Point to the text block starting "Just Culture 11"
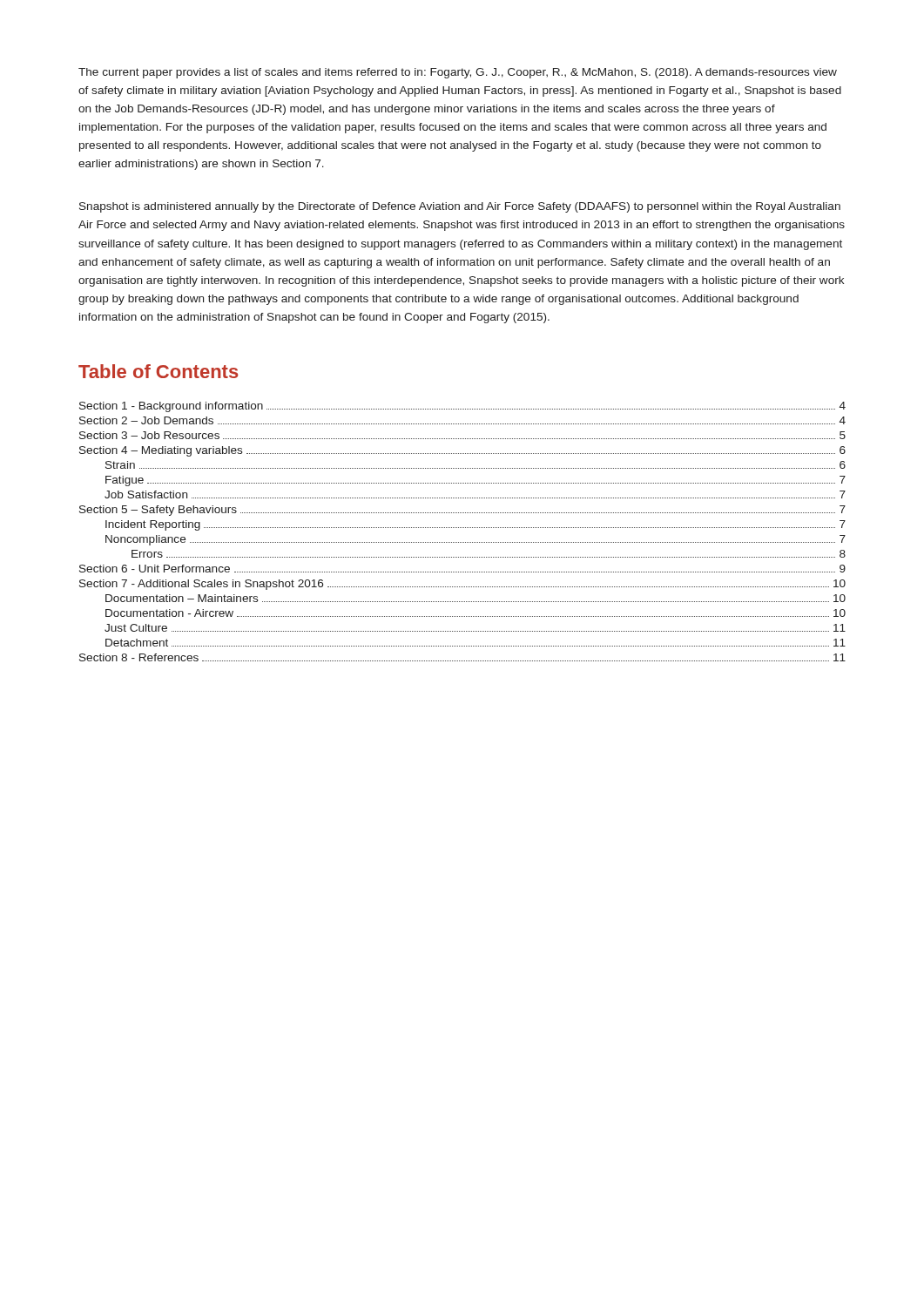The image size is (924, 1307). 462,628
